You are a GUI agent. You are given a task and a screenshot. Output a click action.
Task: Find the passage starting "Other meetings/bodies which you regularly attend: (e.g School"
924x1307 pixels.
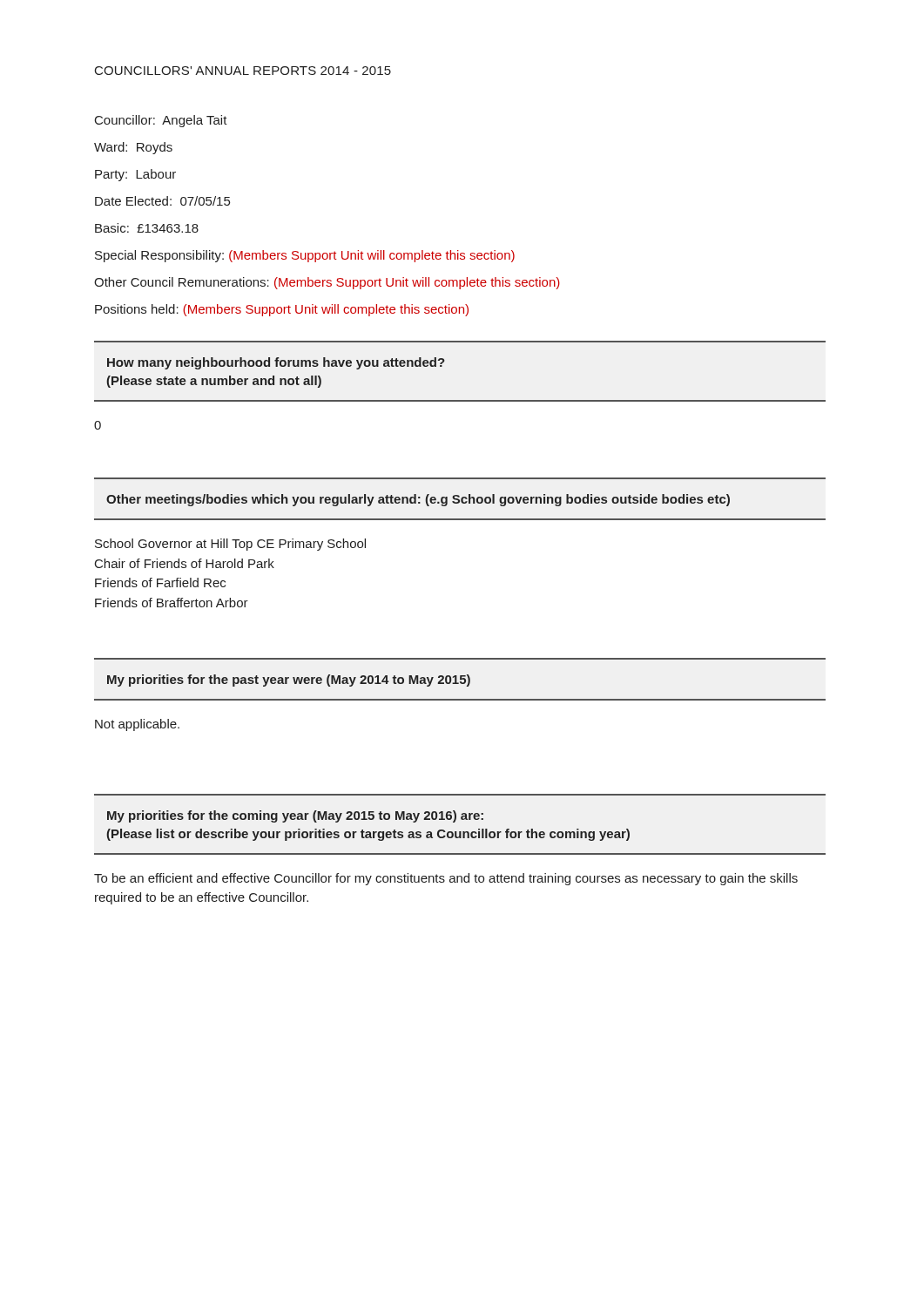pos(460,499)
